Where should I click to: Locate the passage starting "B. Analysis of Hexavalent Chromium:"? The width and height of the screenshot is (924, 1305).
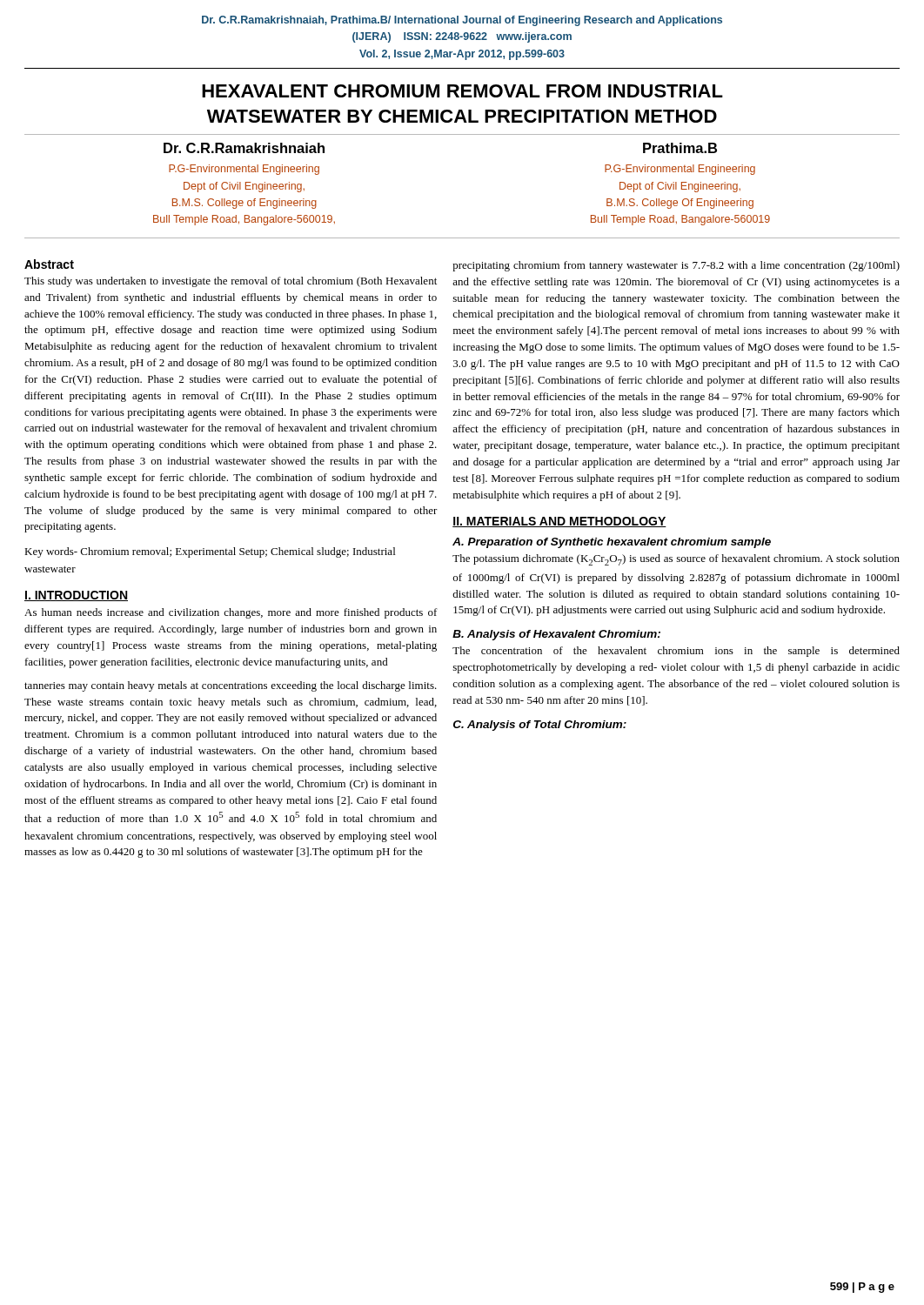[x=557, y=634]
